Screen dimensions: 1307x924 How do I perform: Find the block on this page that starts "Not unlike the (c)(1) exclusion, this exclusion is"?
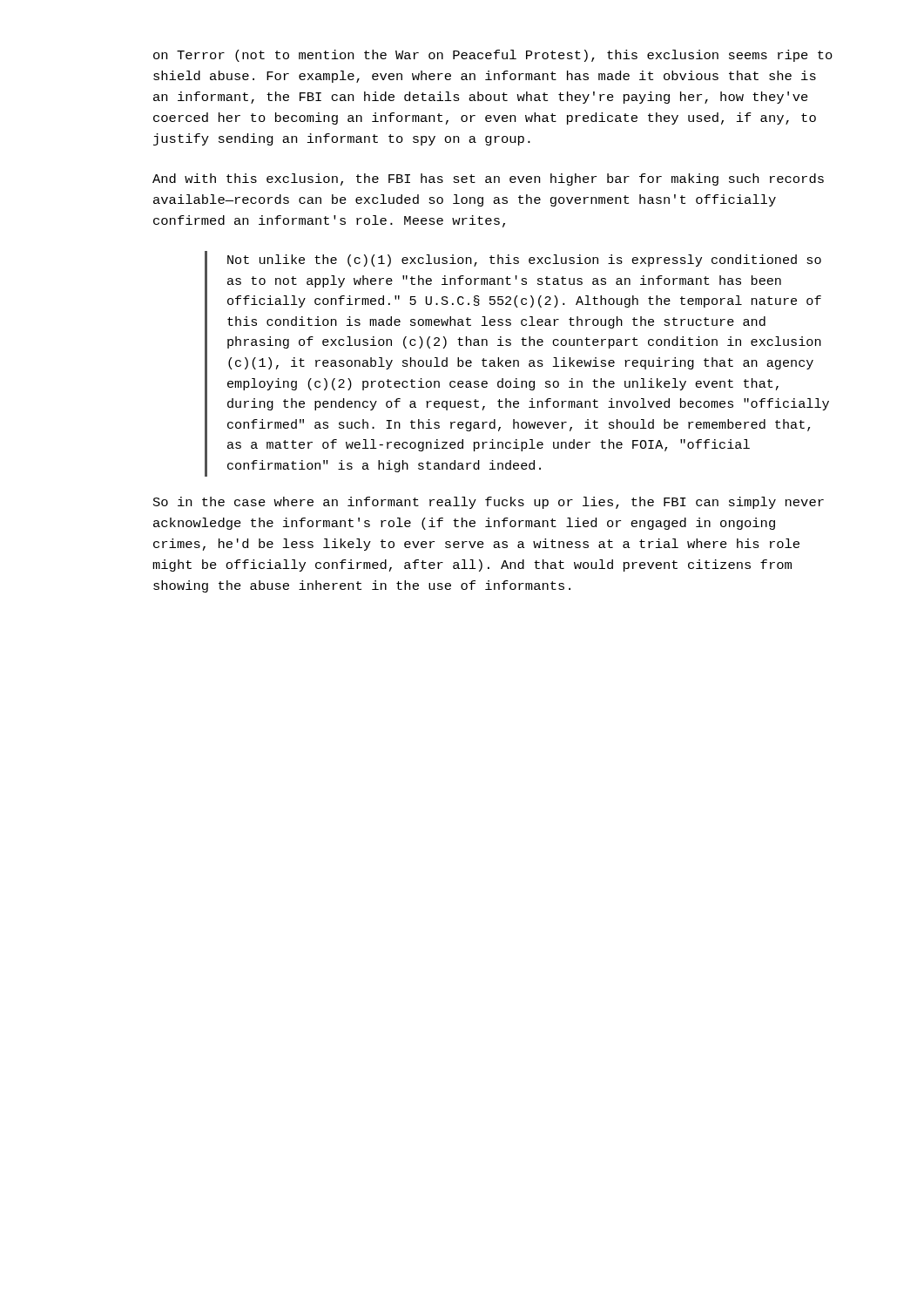click(528, 363)
